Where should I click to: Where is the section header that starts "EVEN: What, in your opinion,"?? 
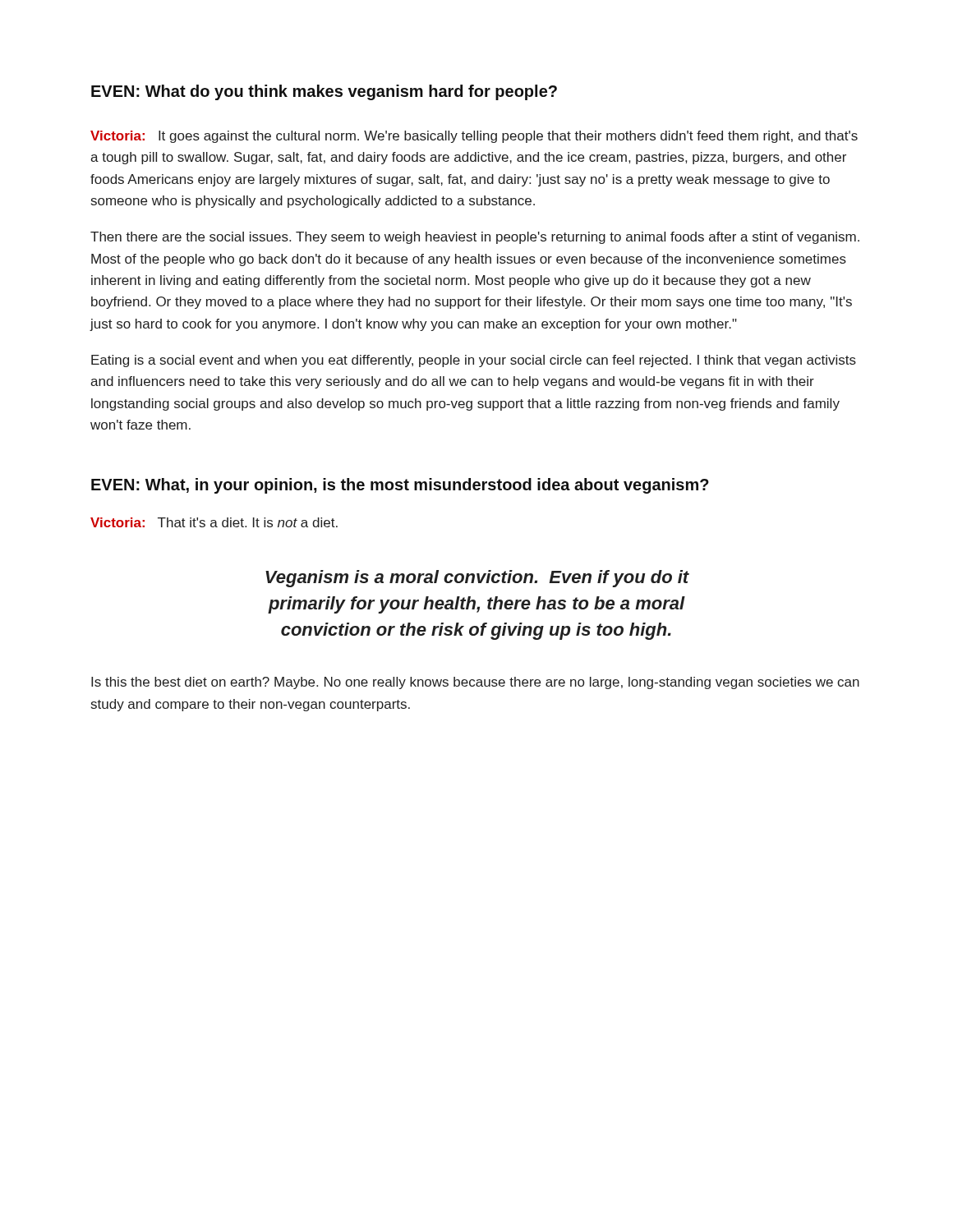tap(400, 485)
